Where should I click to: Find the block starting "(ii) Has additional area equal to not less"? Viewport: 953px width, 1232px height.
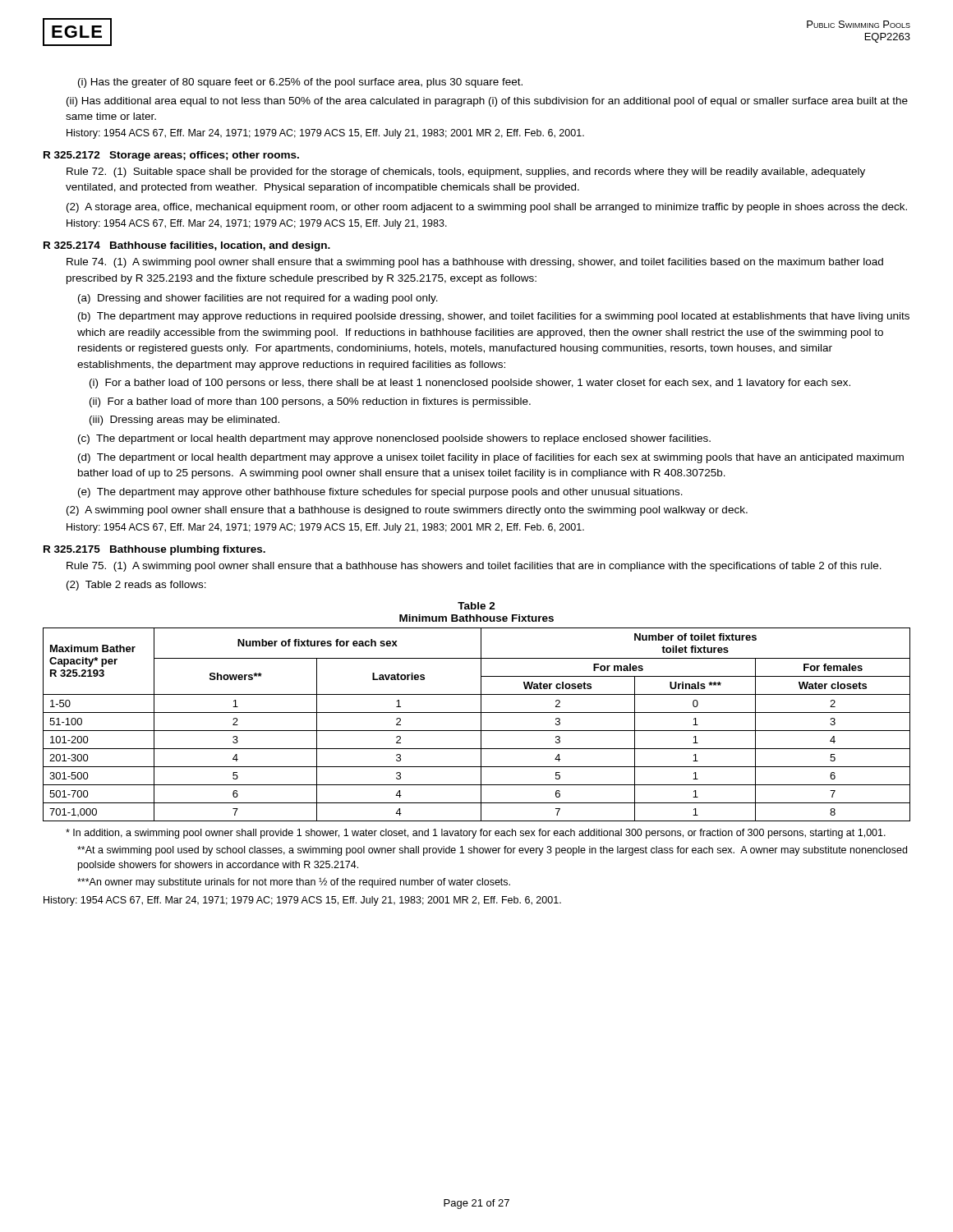[x=487, y=108]
